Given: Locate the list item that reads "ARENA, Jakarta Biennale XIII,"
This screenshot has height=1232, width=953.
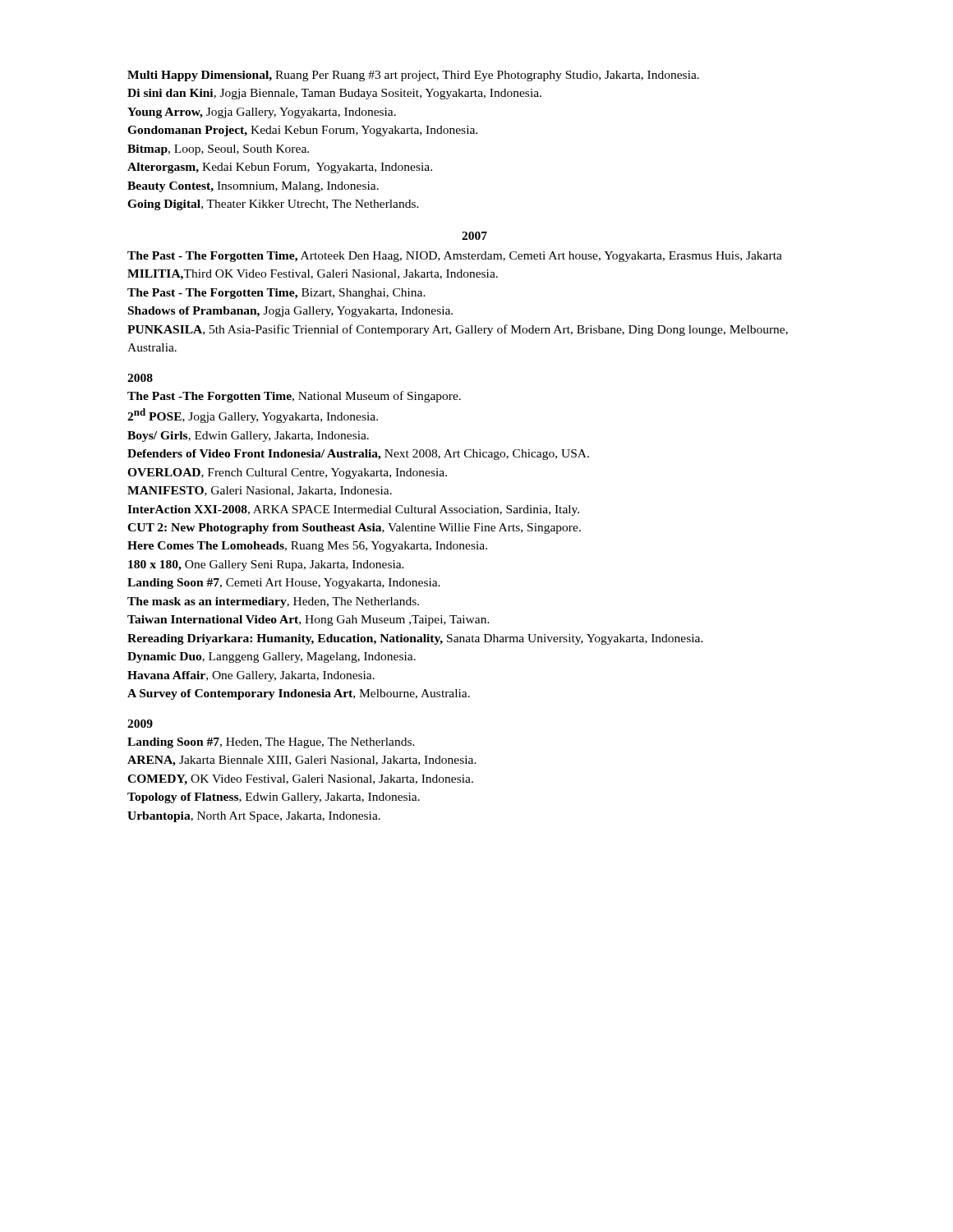Looking at the screenshot, I should click(x=302, y=759).
